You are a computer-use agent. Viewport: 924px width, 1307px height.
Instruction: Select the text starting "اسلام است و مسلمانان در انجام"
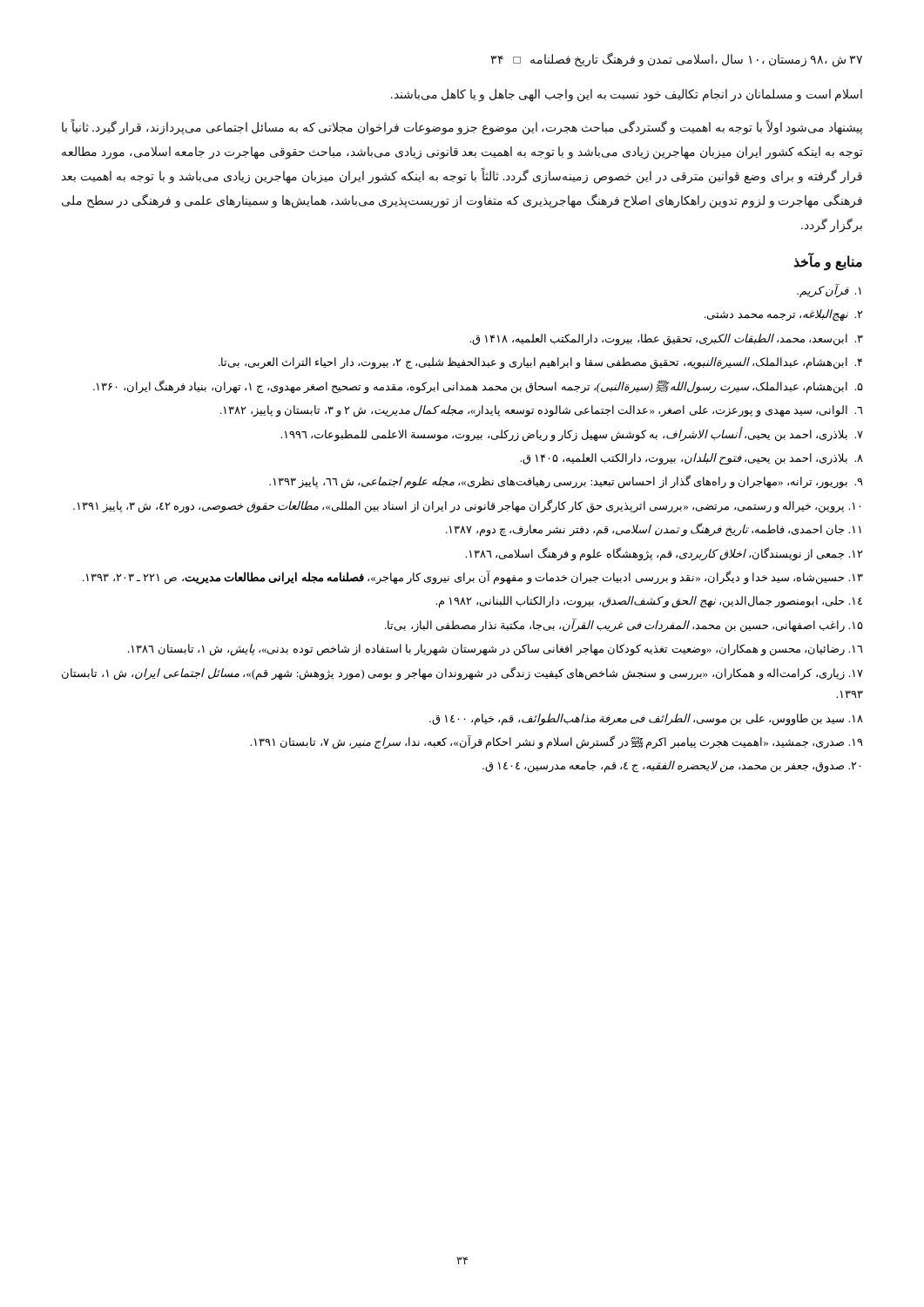627,94
